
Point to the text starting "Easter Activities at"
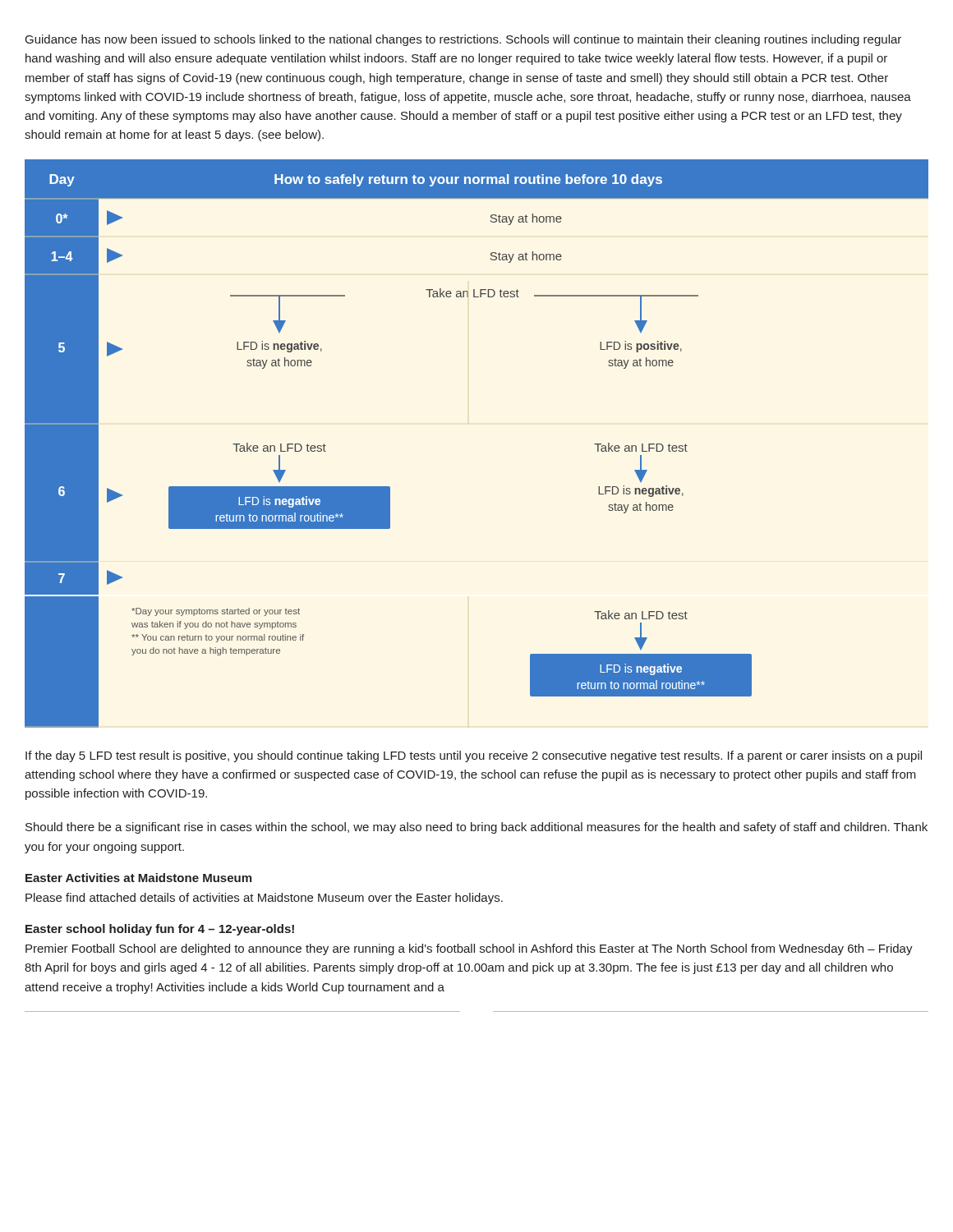pos(138,878)
